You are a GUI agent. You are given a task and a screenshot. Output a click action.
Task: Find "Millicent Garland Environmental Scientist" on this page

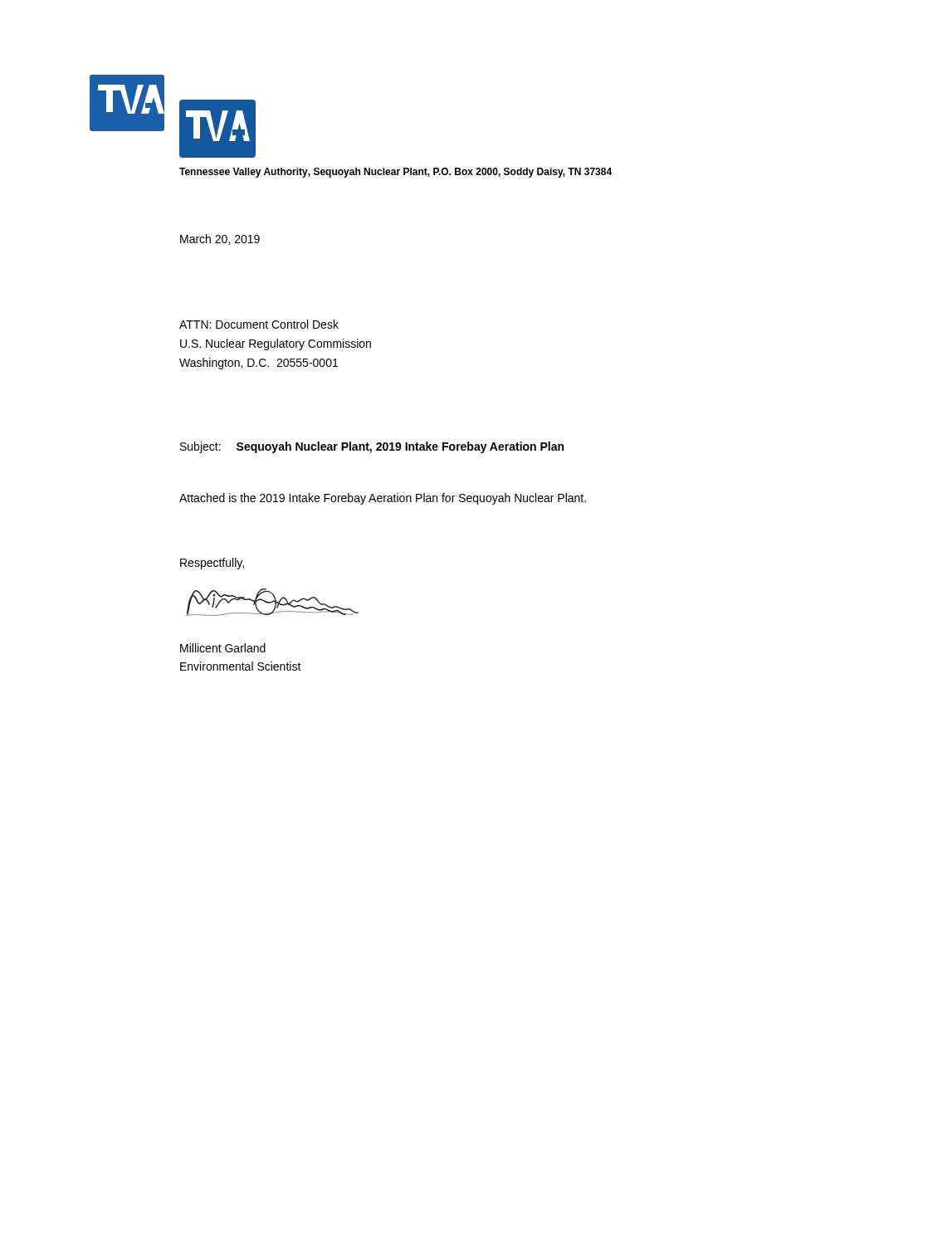[240, 657]
